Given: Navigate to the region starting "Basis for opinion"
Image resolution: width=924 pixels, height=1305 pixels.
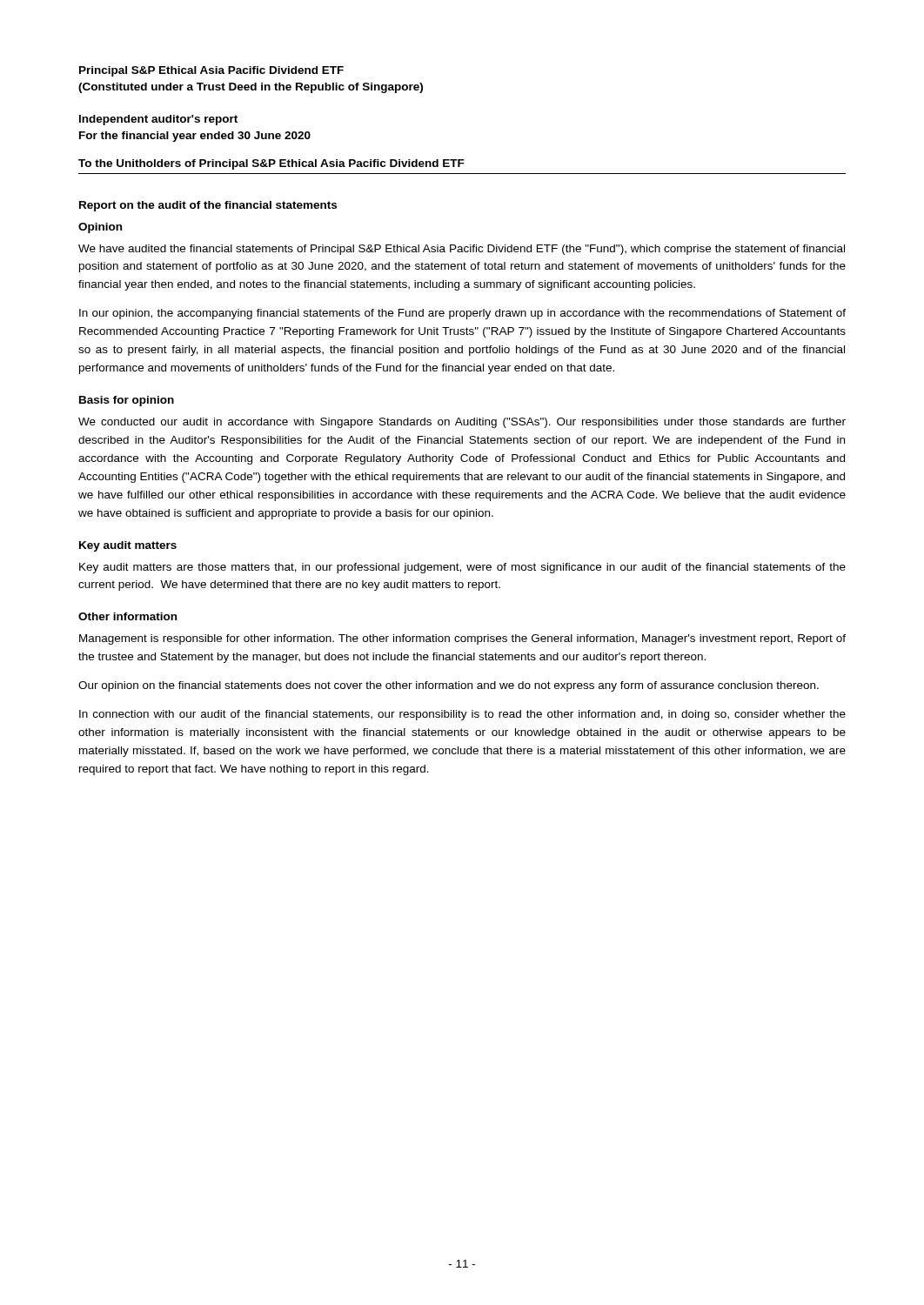Looking at the screenshot, I should (126, 400).
